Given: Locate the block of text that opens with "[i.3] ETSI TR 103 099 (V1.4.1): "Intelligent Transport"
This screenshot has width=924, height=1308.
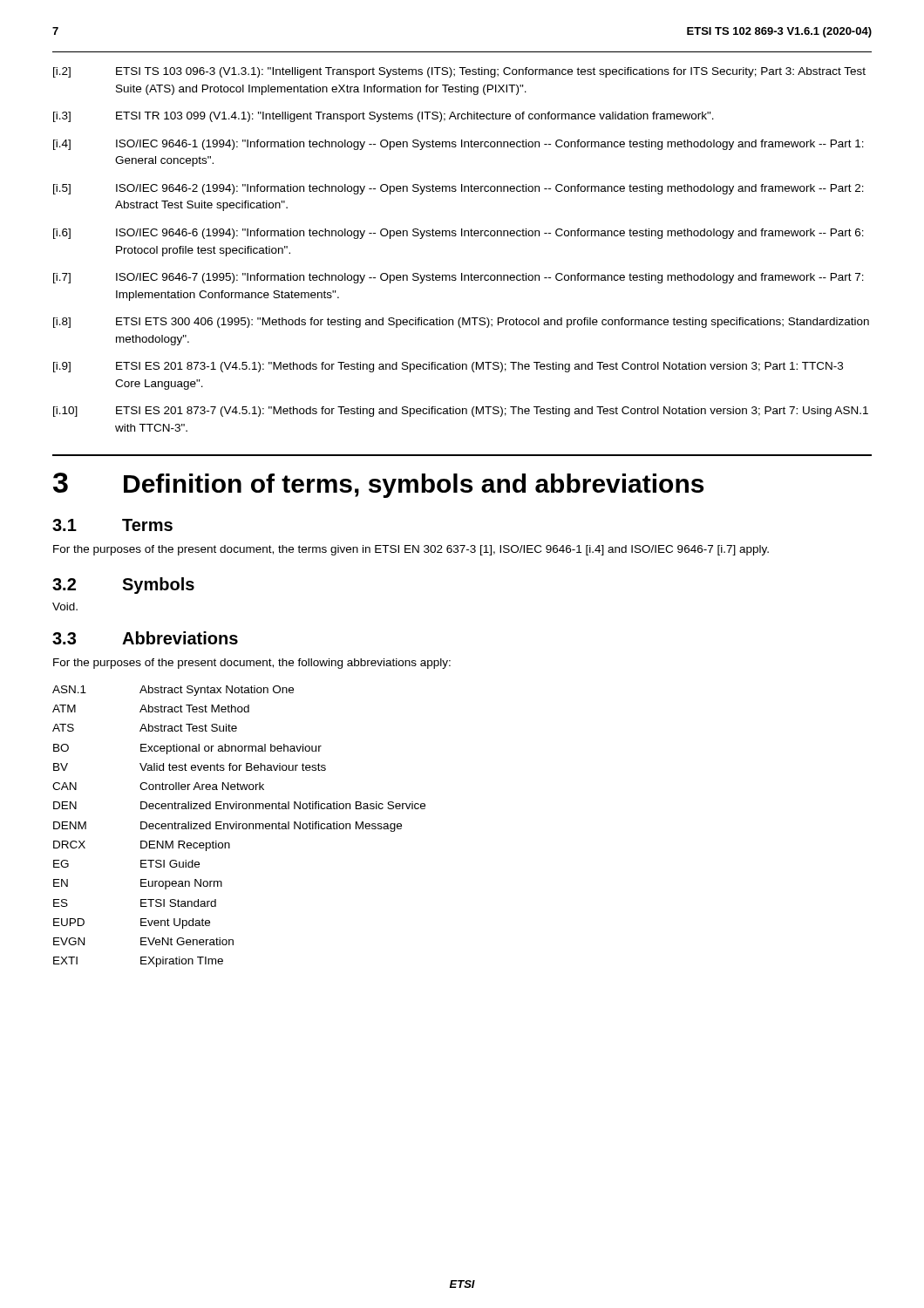Looking at the screenshot, I should click(462, 116).
